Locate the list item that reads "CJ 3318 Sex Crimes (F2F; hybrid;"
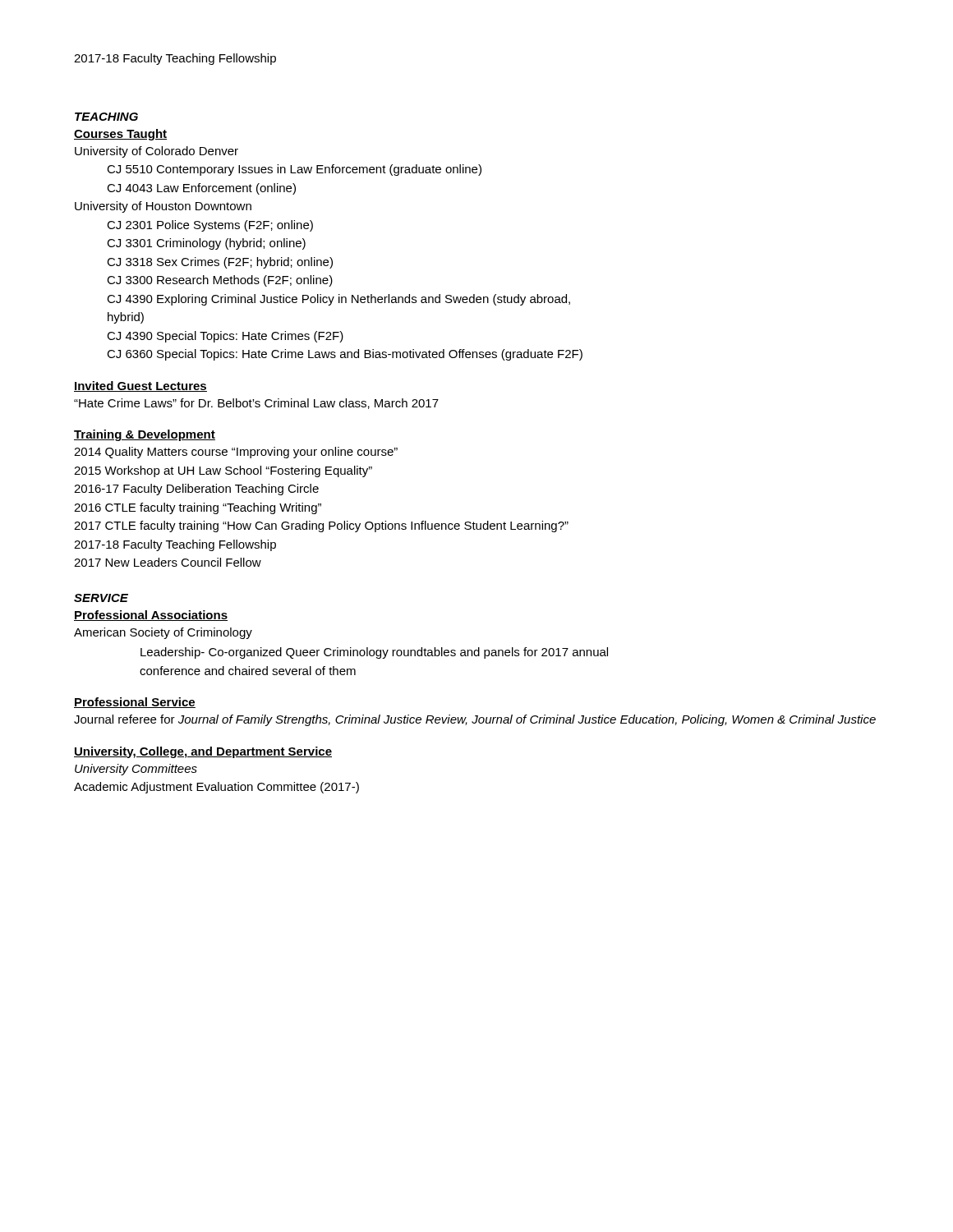953x1232 pixels. tap(220, 263)
